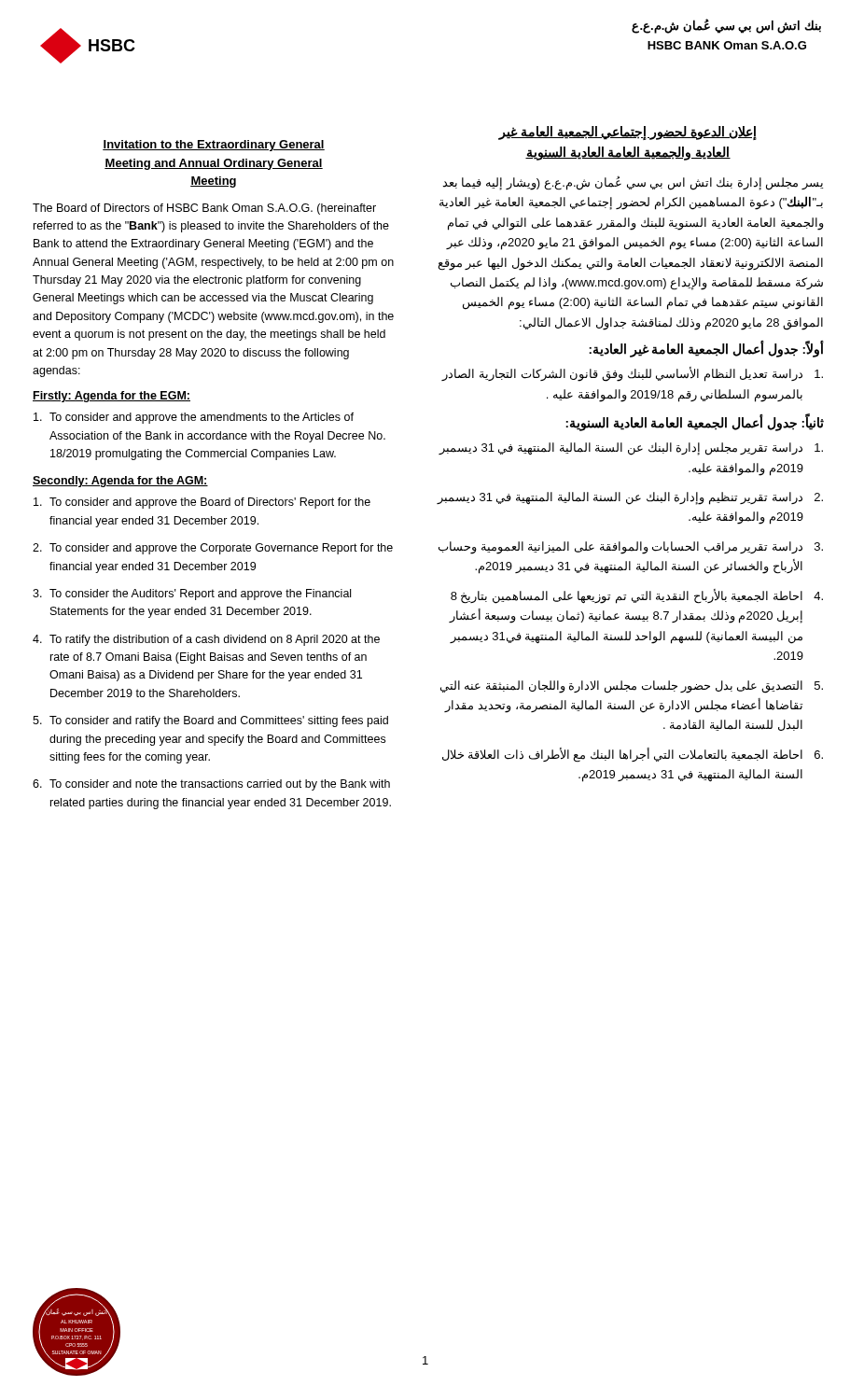The width and height of the screenshot is (850, 1400).
Task: Select the text block that says "The Board of Directors of"
Action: 213,289
